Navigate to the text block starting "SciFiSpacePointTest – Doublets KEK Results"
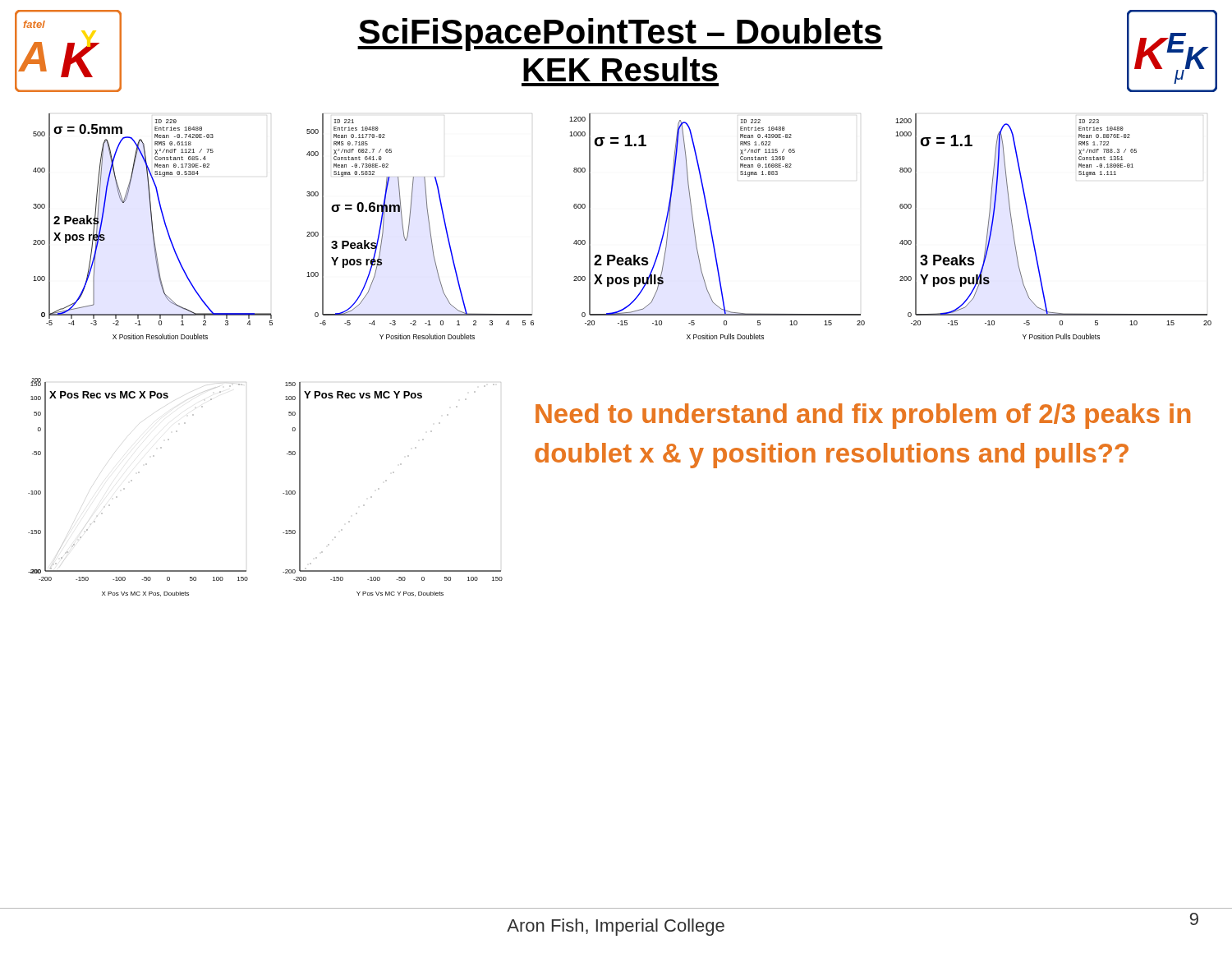The height and width of the screenshot is (953, 1232). coord(620,51)
